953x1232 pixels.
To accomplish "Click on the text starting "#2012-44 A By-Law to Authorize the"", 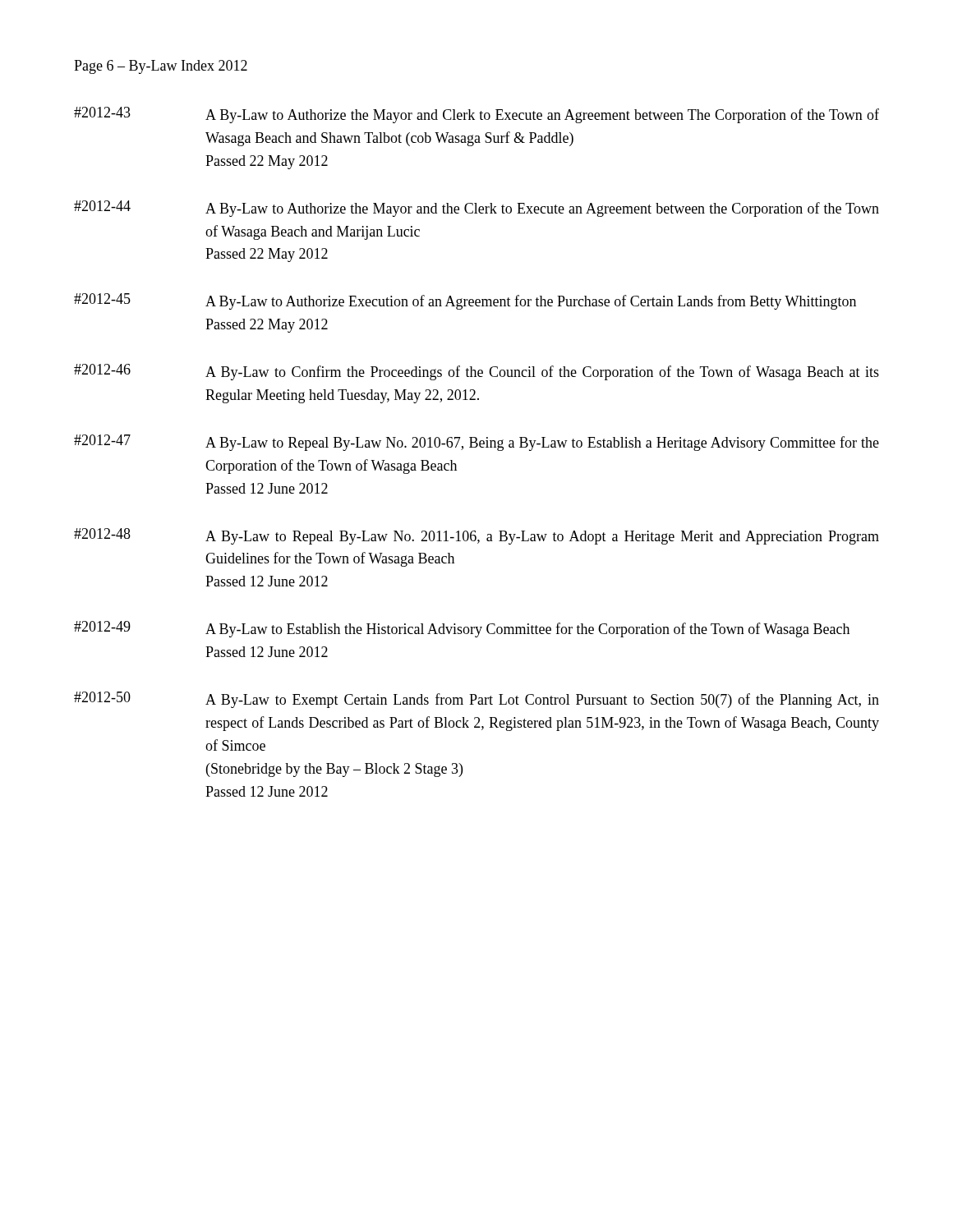I will (476, 209).
